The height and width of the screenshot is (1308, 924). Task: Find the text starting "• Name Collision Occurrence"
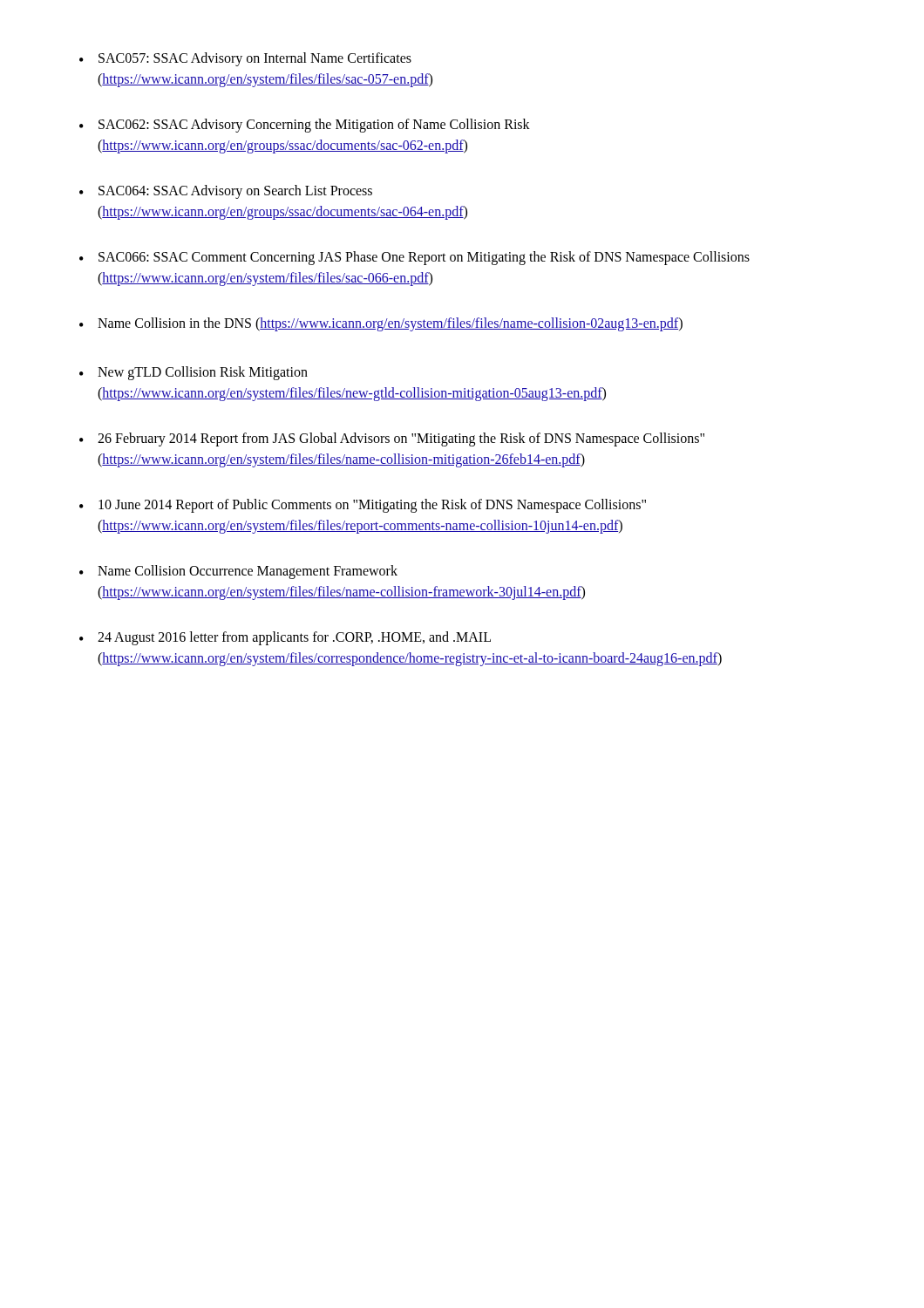462,582
